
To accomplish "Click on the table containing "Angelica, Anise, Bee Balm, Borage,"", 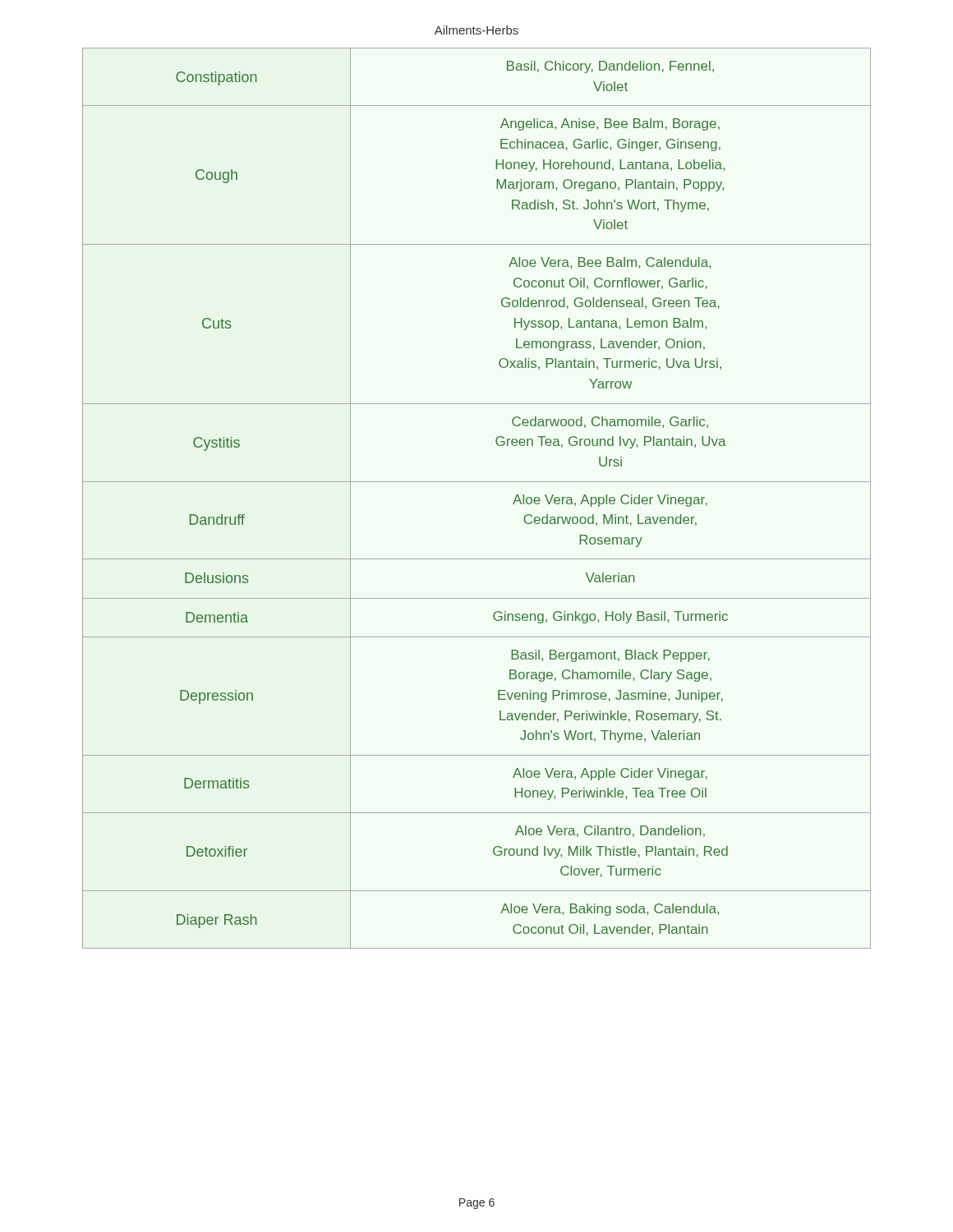I will point(476,498).
